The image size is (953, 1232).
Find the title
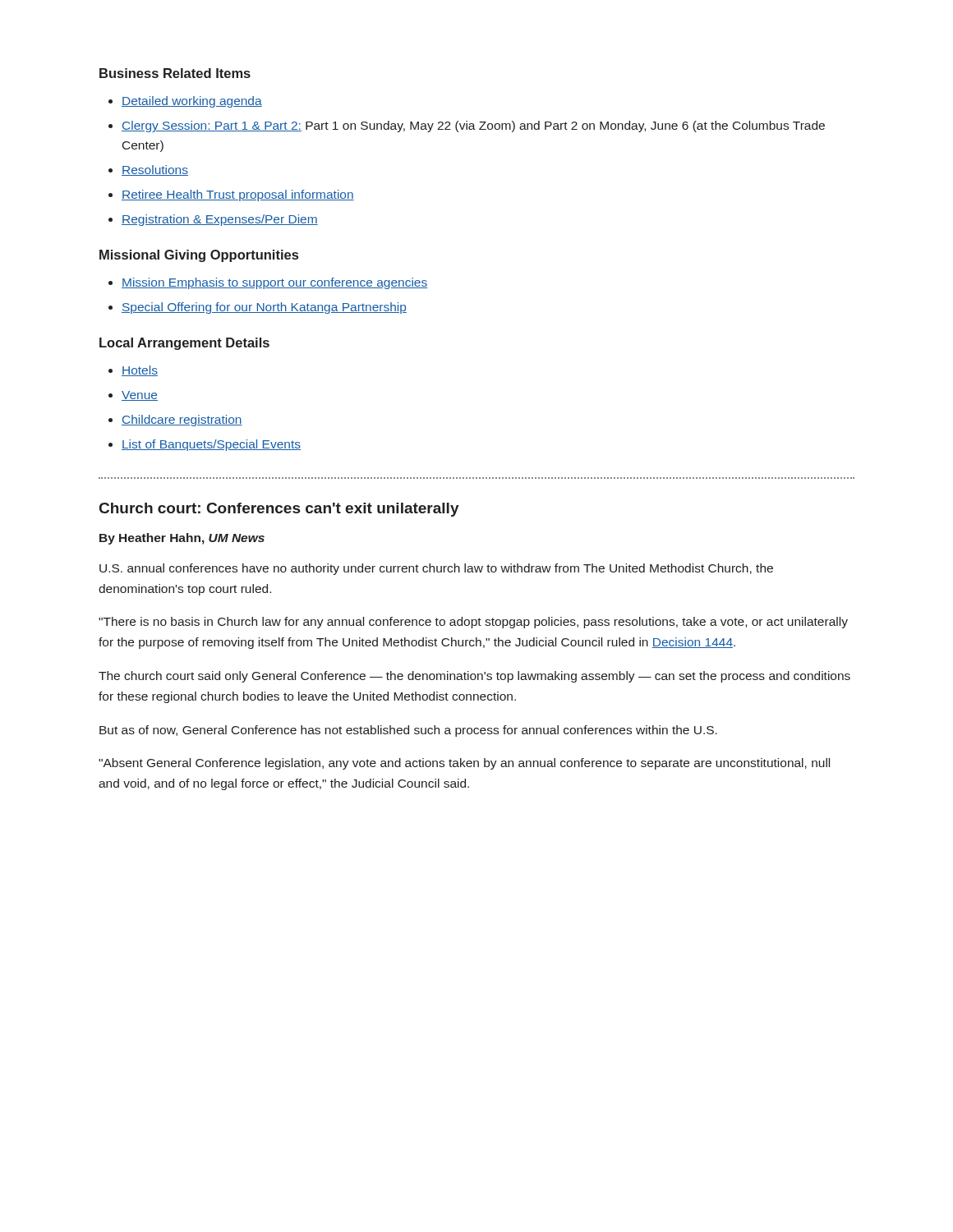click(x=279, y=508)
